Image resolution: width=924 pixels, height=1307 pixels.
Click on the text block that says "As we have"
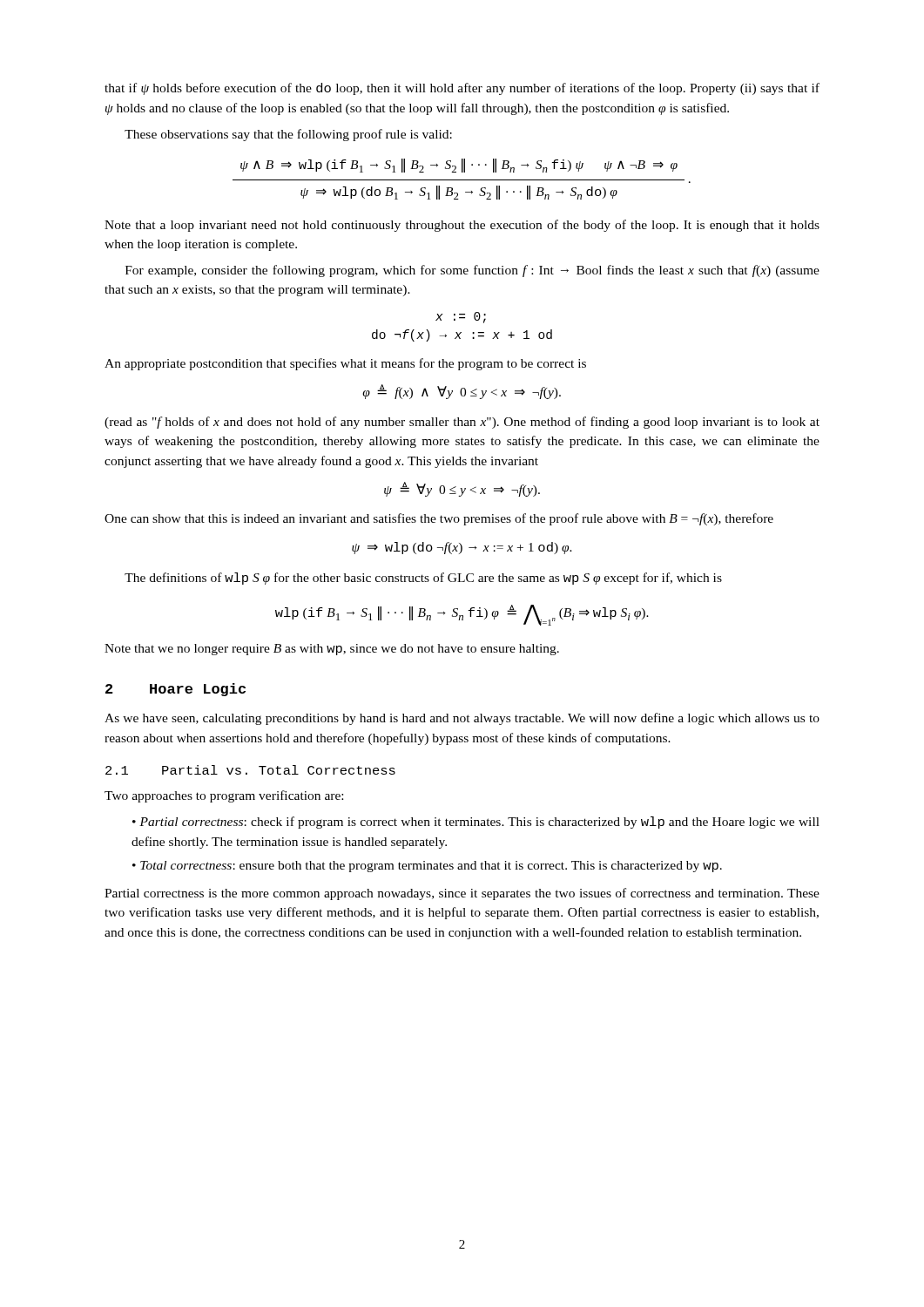tap(462, 728)
